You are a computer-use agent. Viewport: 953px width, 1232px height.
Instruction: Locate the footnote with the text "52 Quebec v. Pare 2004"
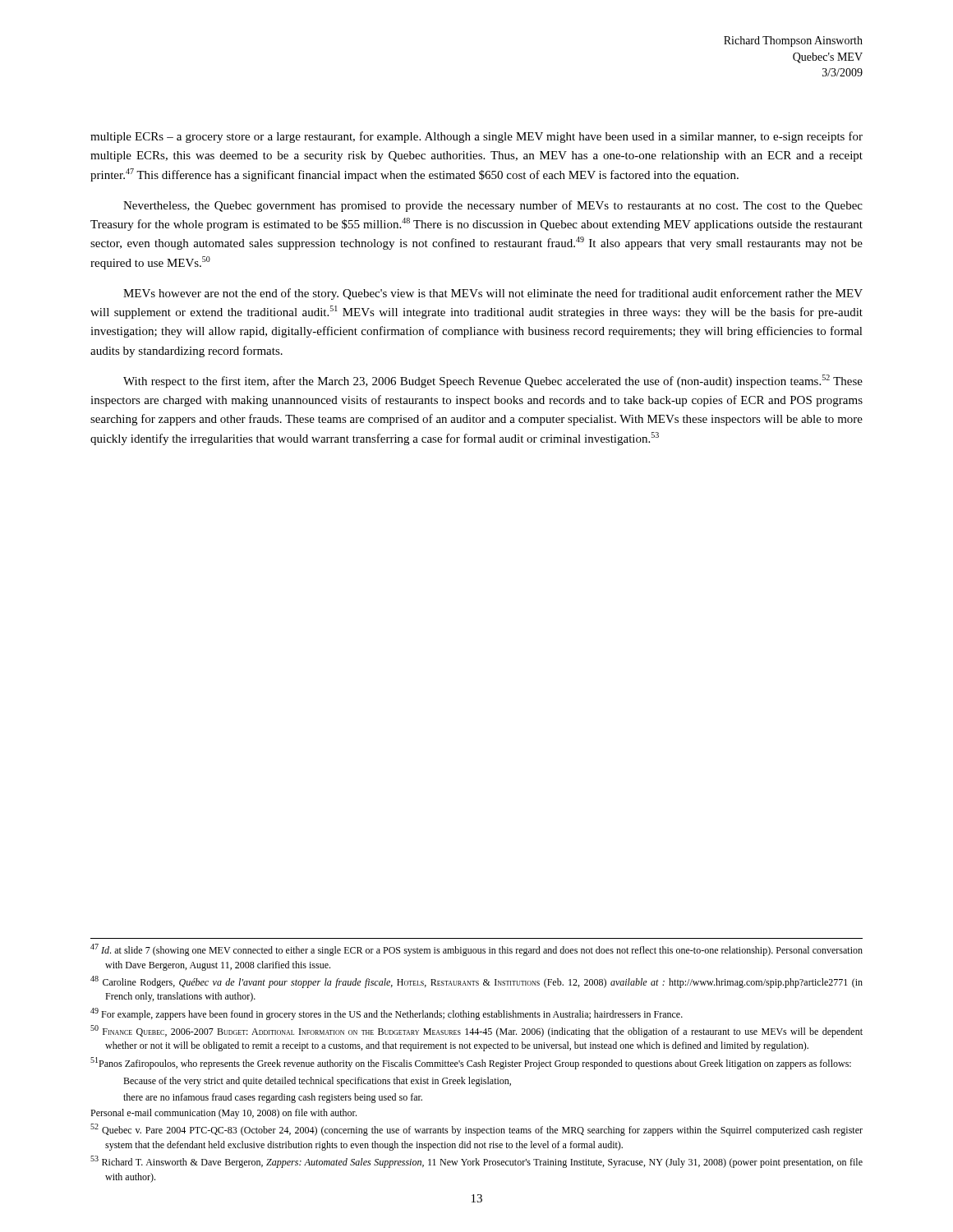476,1138
